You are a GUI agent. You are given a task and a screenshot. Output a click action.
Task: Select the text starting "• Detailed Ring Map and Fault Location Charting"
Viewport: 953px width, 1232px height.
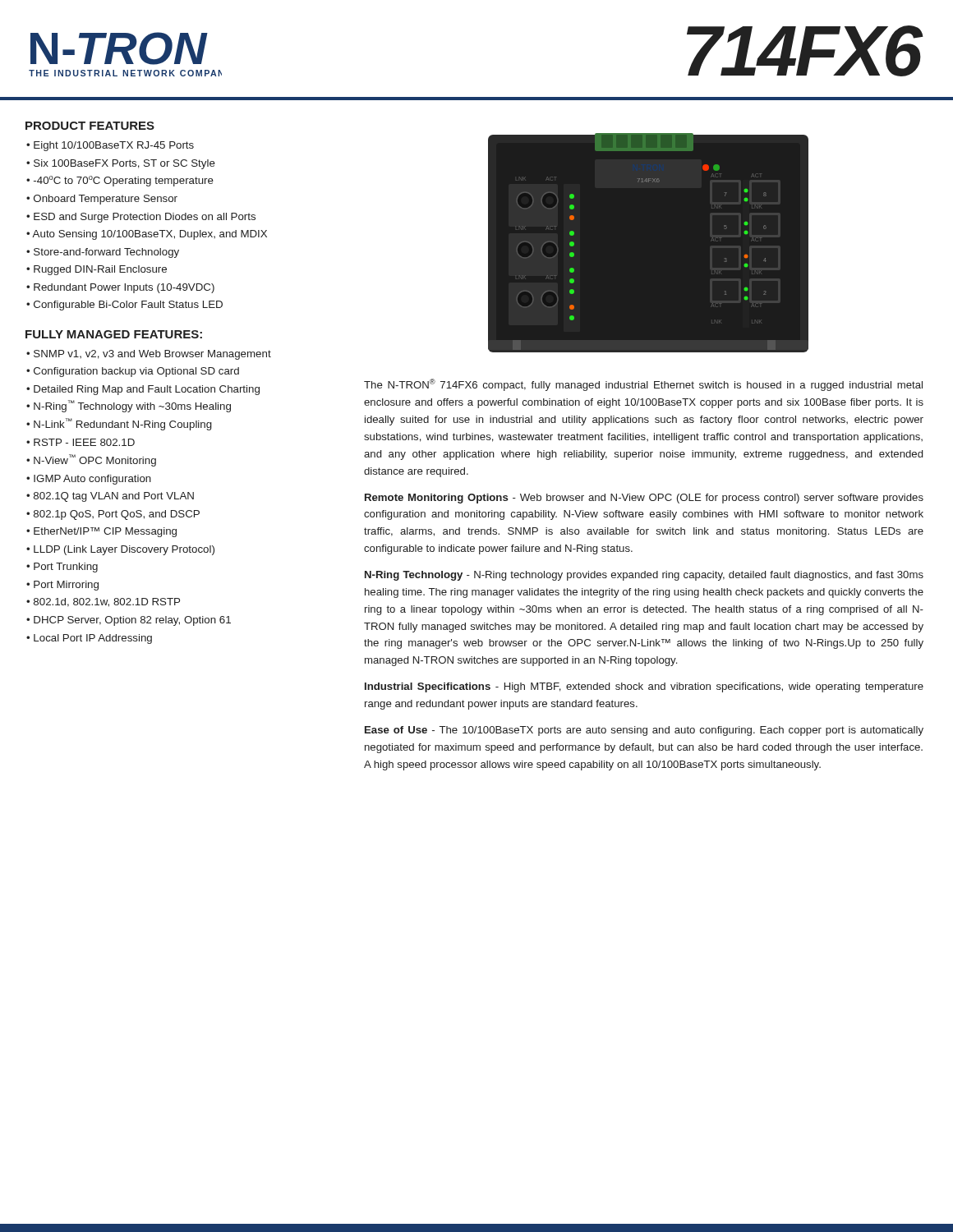(x=143, y=389)
